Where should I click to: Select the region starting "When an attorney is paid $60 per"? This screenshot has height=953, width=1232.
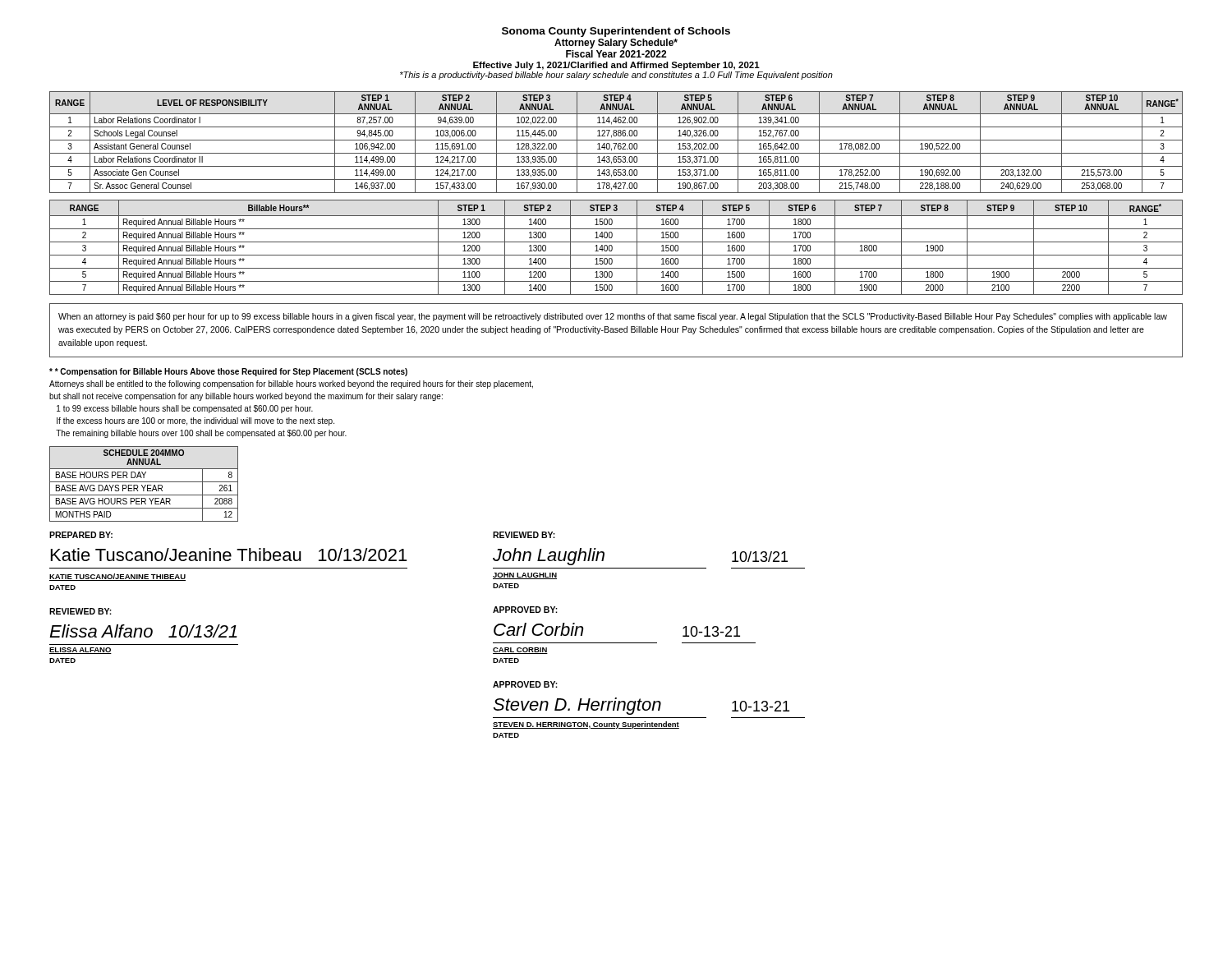tap(613, 329)
